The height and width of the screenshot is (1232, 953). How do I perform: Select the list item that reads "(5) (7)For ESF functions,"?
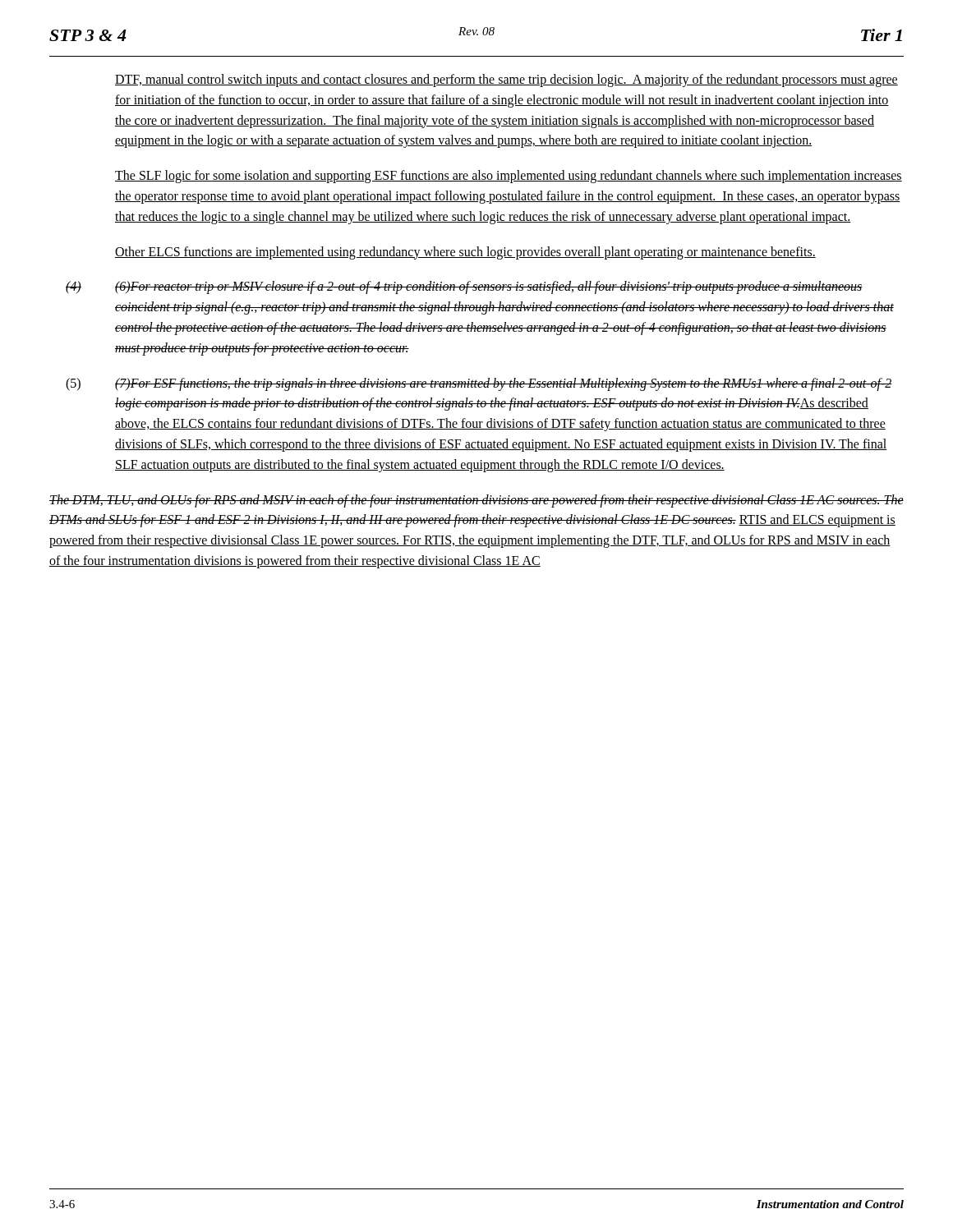click(476, 424)
